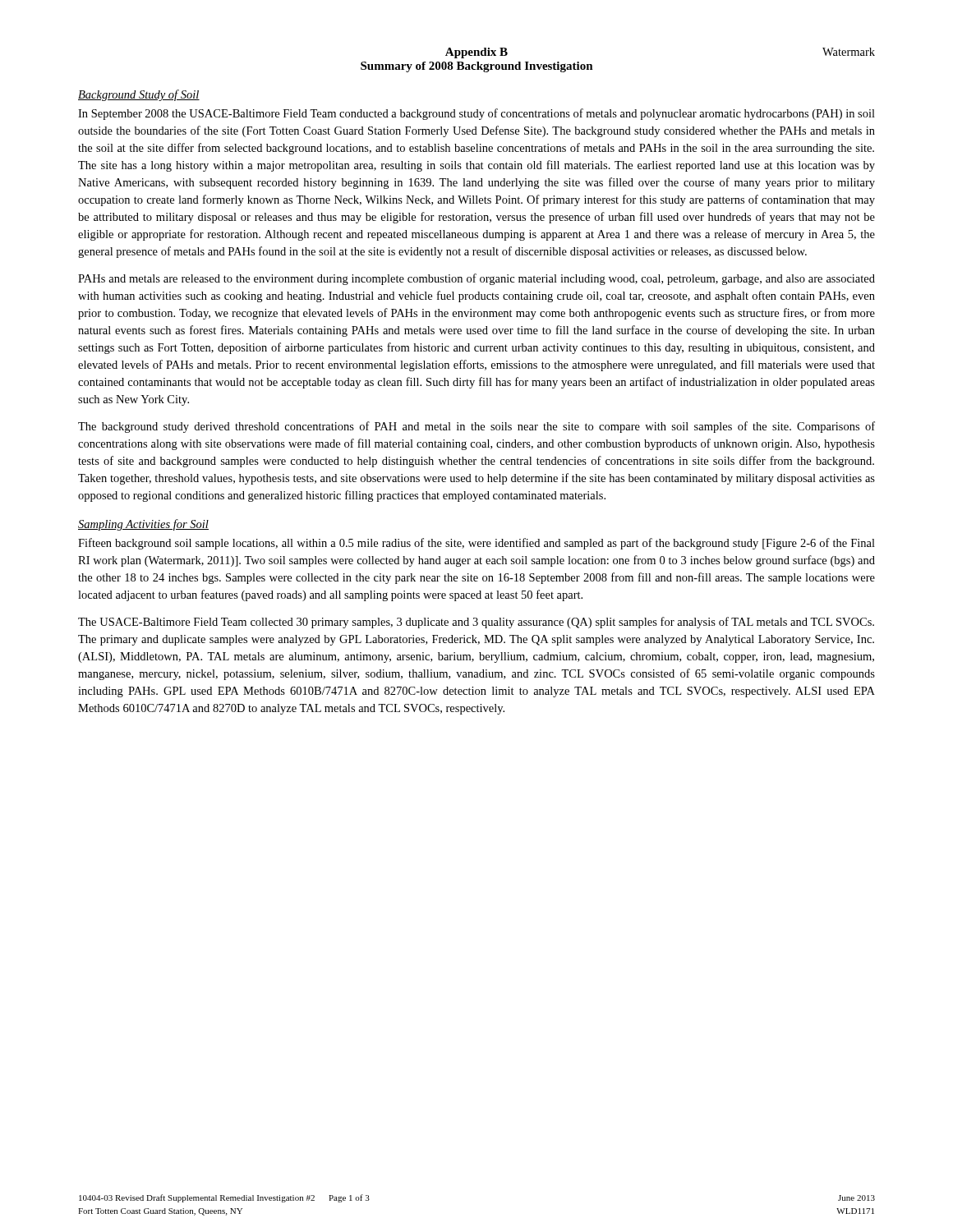Screen dimensions: 1232x953
Task: Locate the text block with the text "The background study derived threshold"
Action: [x=476, y=461]
